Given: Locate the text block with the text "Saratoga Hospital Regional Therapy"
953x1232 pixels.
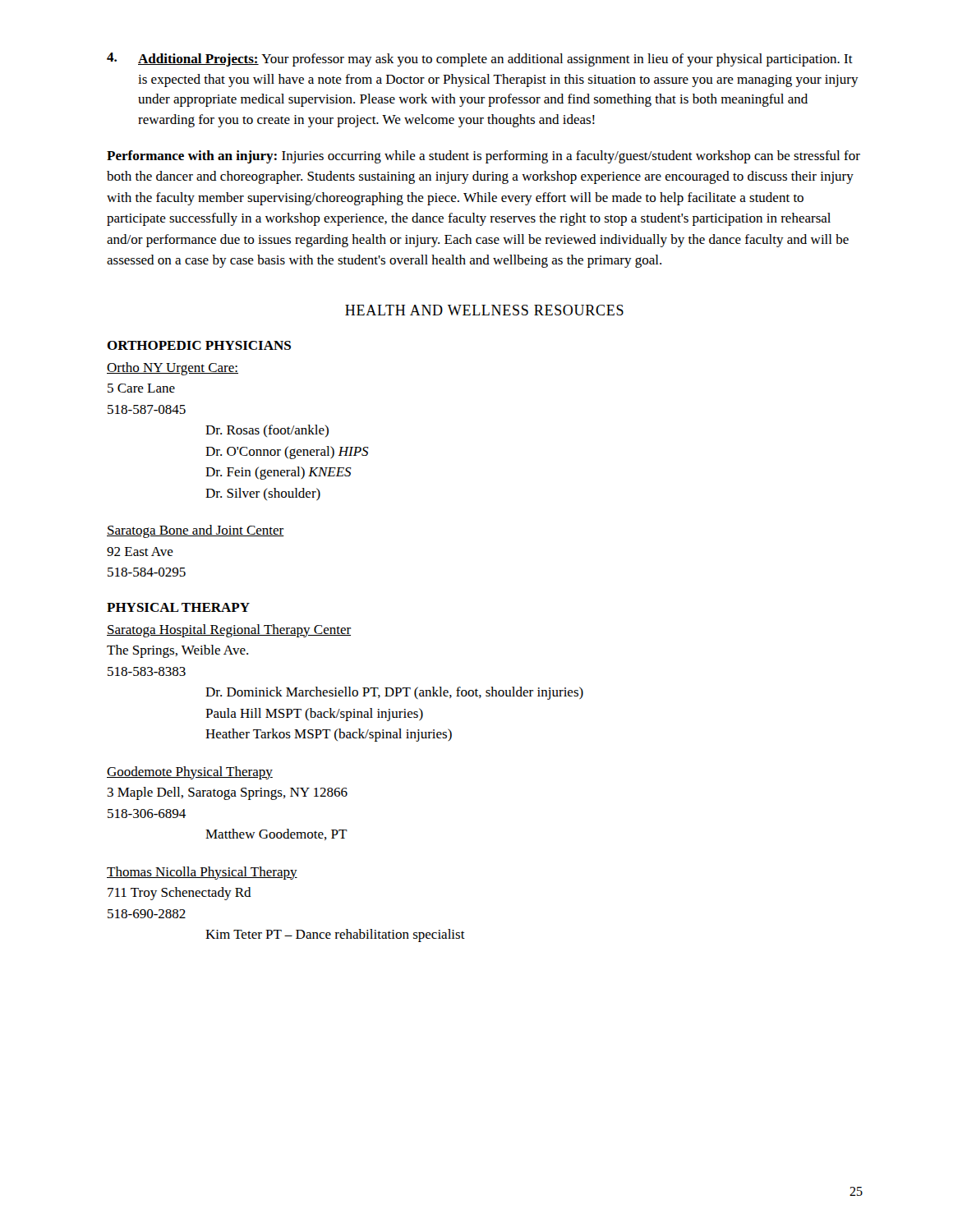Looking at the screenshot, I should (x=485, y=682).
